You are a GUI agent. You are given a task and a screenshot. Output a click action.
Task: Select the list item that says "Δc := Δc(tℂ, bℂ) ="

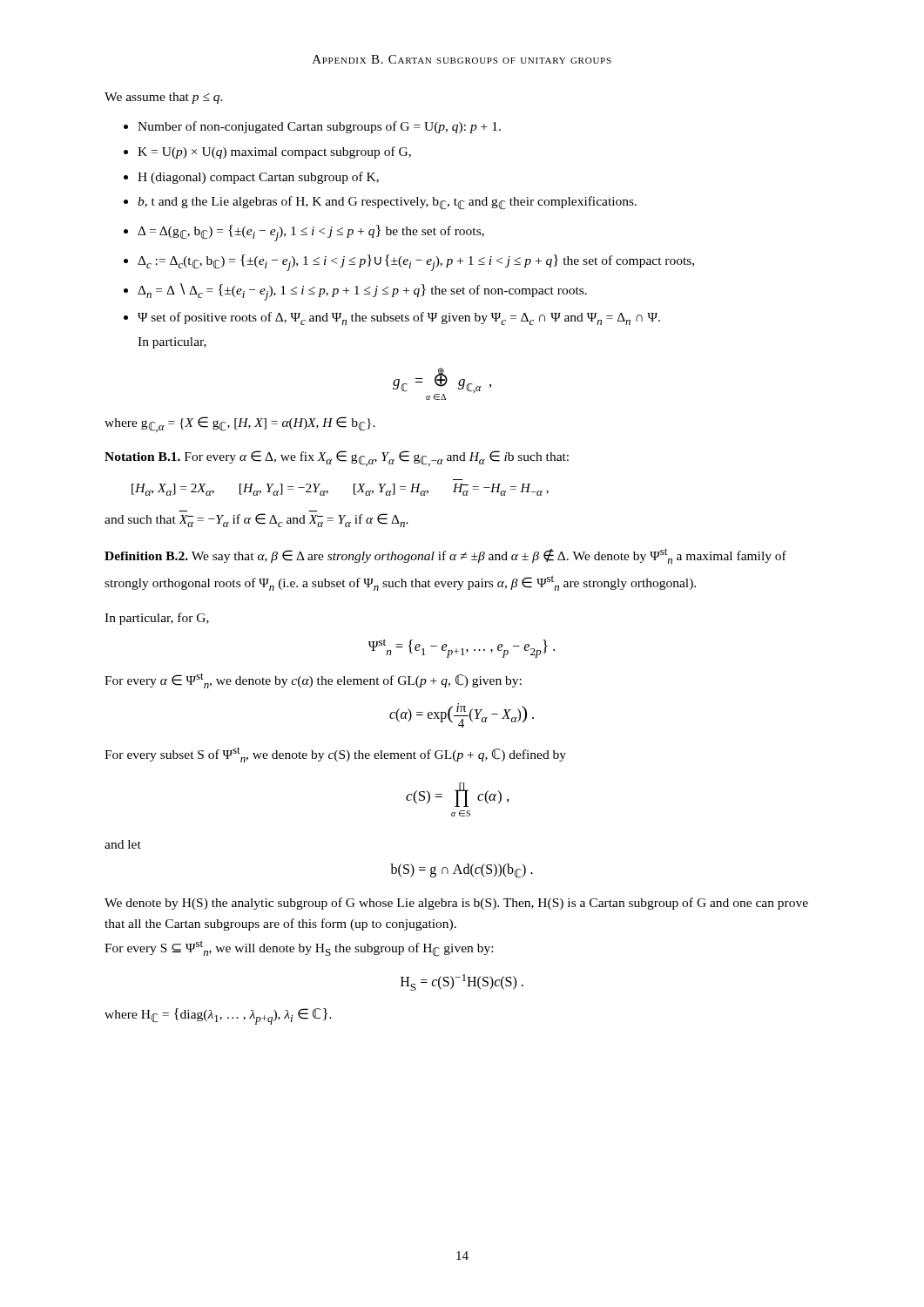coord(416,261)
